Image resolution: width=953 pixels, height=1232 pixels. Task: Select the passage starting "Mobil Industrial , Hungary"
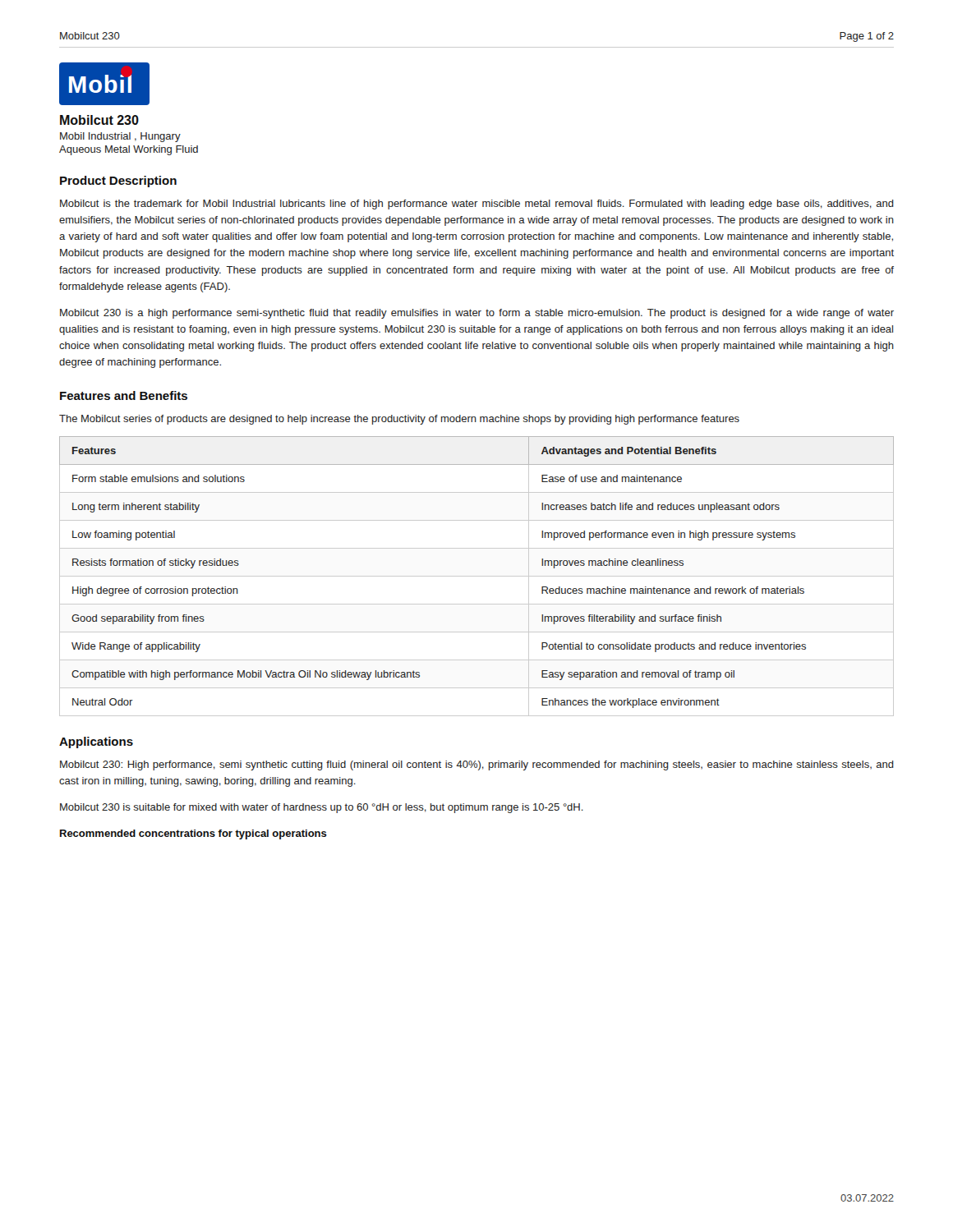pyautogui.click(x=120, y=136)
